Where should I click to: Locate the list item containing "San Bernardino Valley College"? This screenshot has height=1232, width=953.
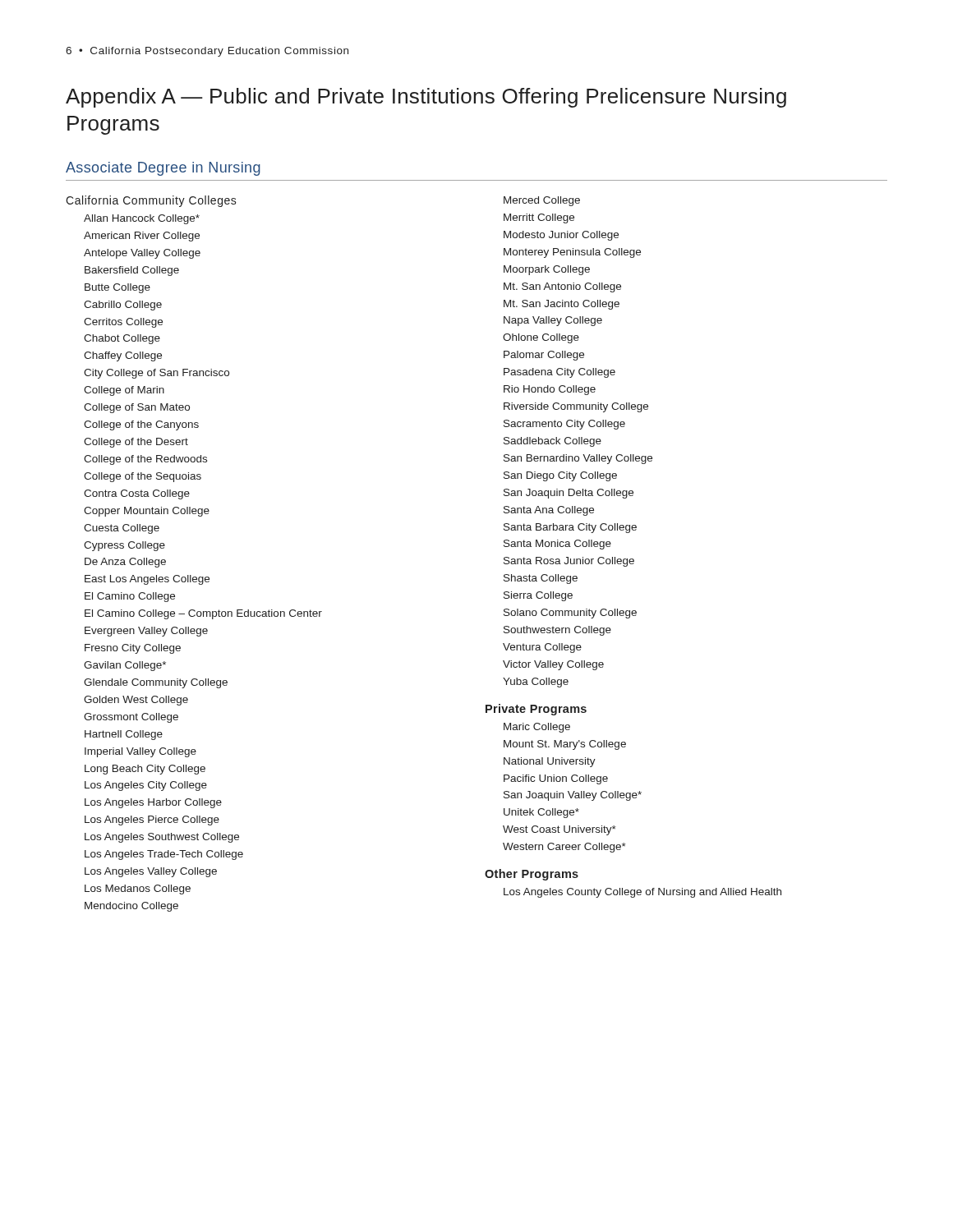[578, 458]
